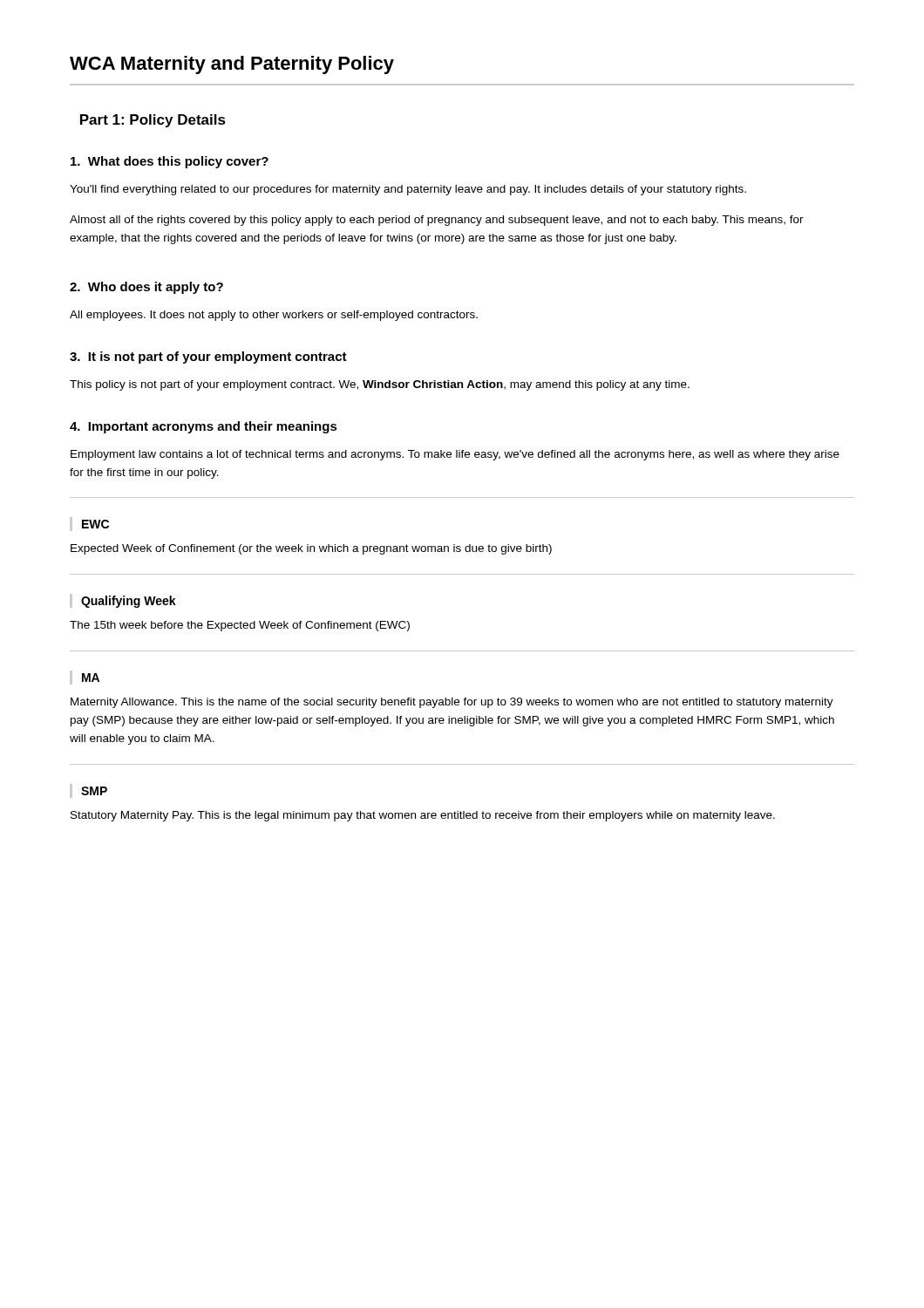Locate the text block that reads "Employment law contains a lot of technical"
The width and height of the screenshot is (924, 1308).
[x=455, y=463]
